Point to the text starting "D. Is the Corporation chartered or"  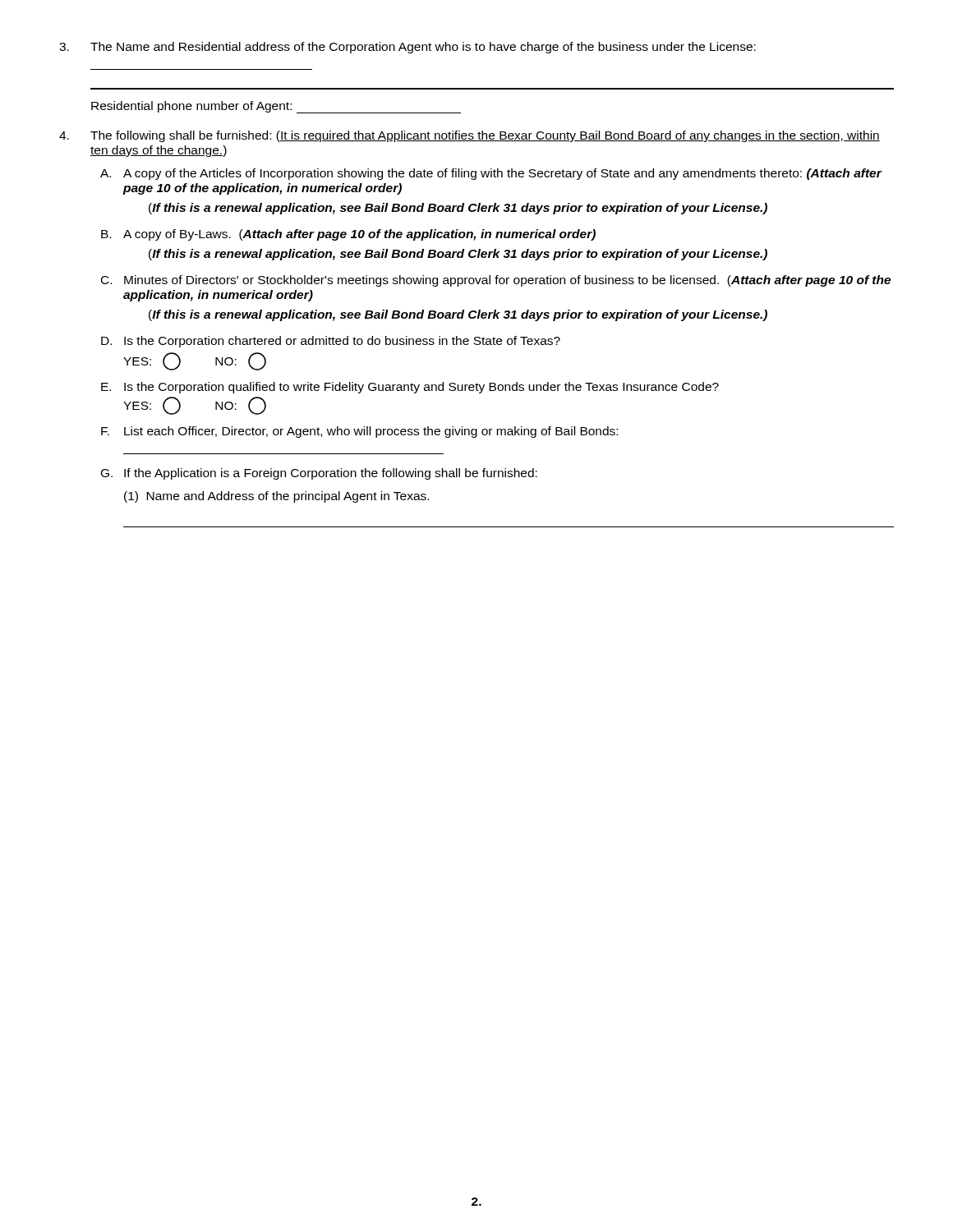pos(497,352)
